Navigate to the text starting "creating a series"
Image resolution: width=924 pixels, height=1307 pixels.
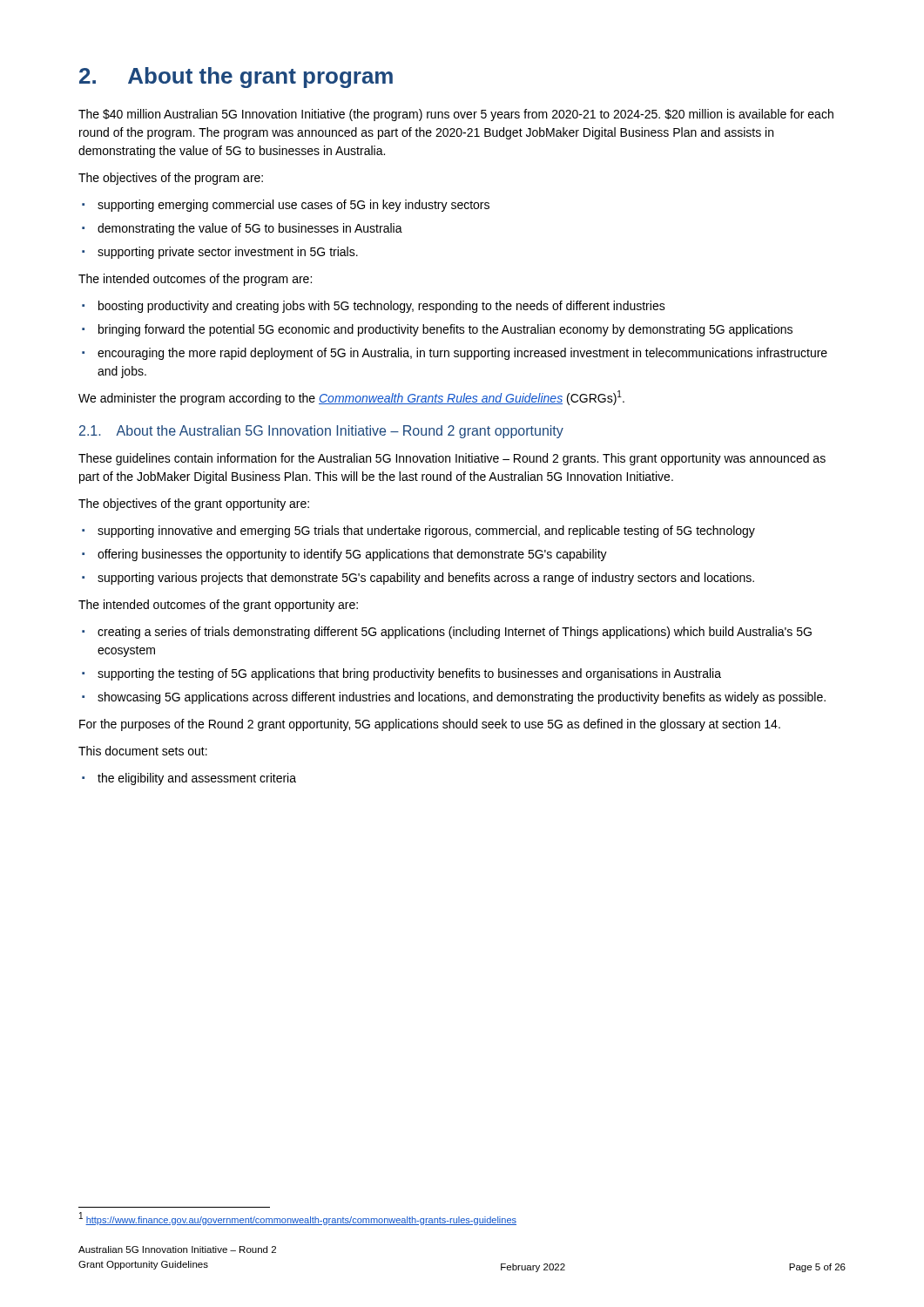455,641
